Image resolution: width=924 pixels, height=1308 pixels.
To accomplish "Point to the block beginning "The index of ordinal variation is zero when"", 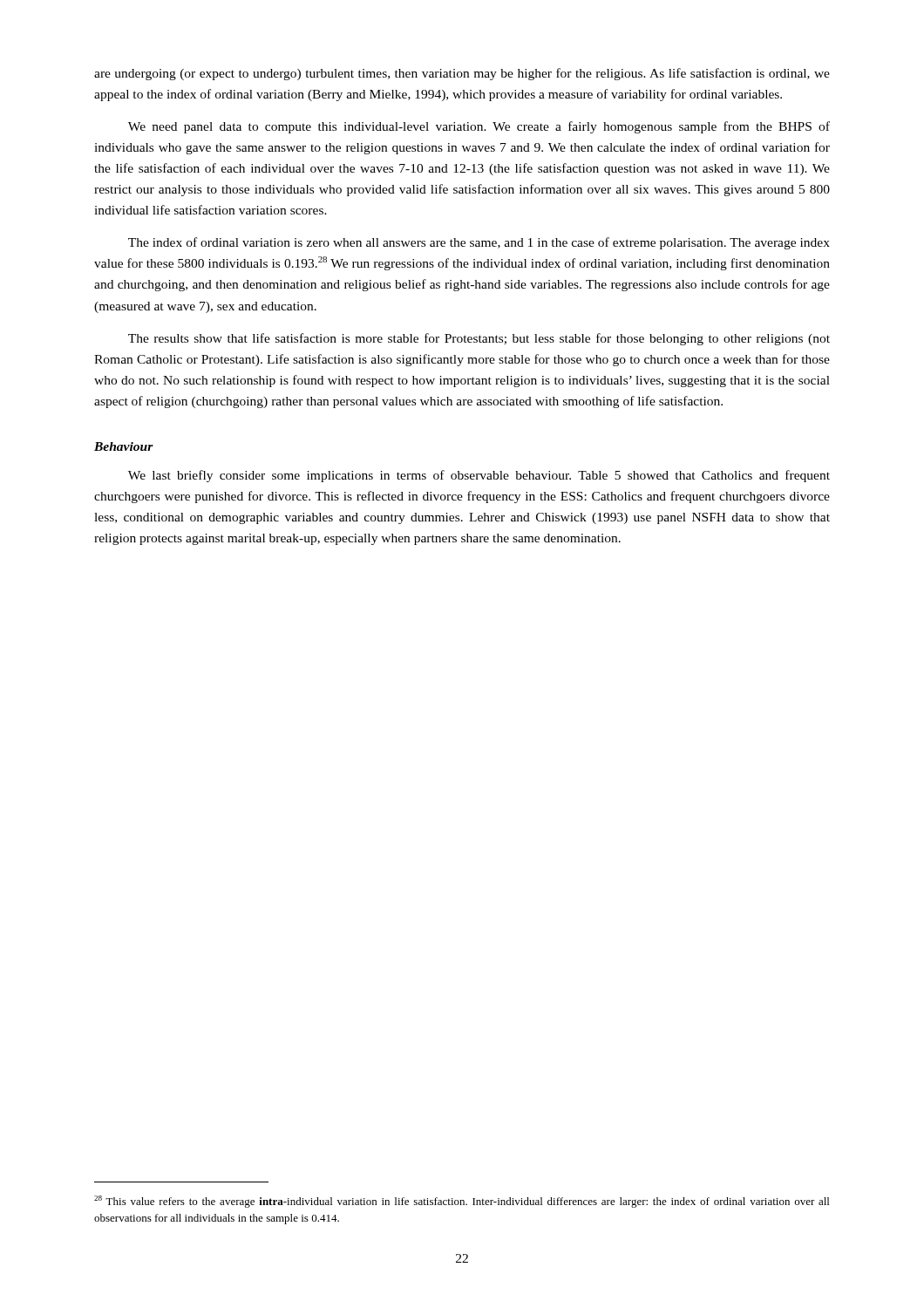I will 462,274.
